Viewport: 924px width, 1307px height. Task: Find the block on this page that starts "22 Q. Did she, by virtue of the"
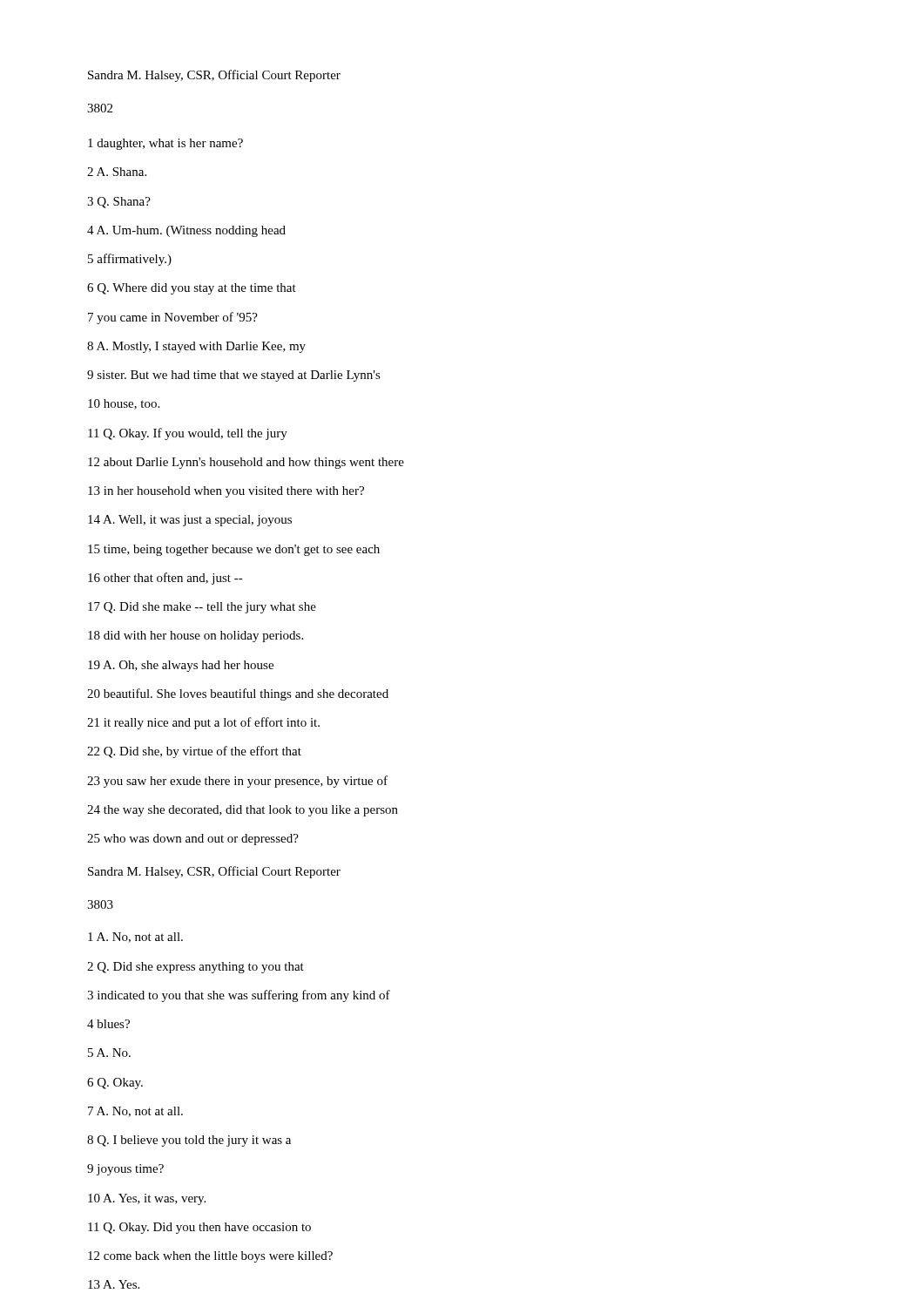[194, 752]
